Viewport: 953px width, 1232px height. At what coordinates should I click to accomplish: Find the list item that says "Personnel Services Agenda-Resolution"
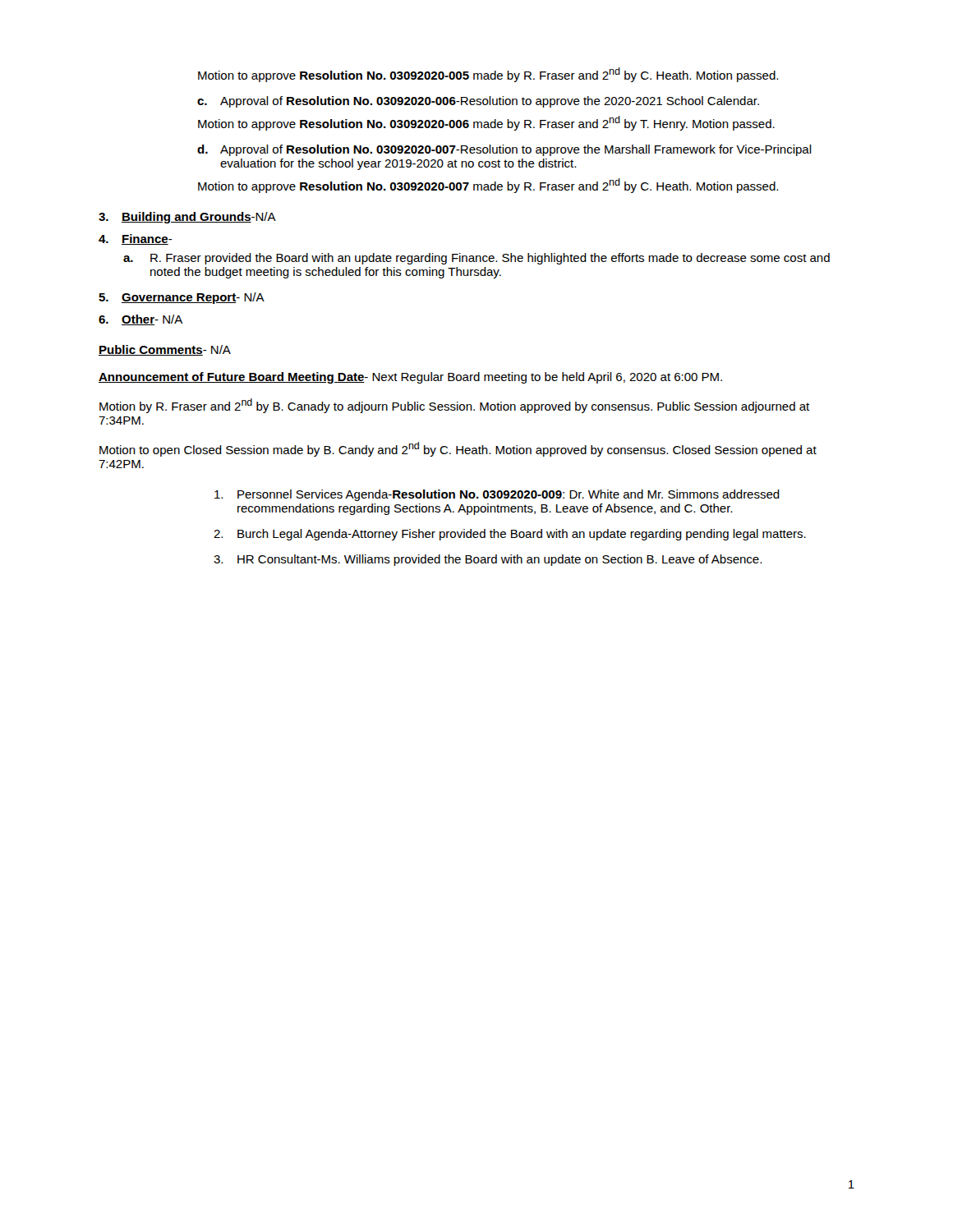pos(534,501)
